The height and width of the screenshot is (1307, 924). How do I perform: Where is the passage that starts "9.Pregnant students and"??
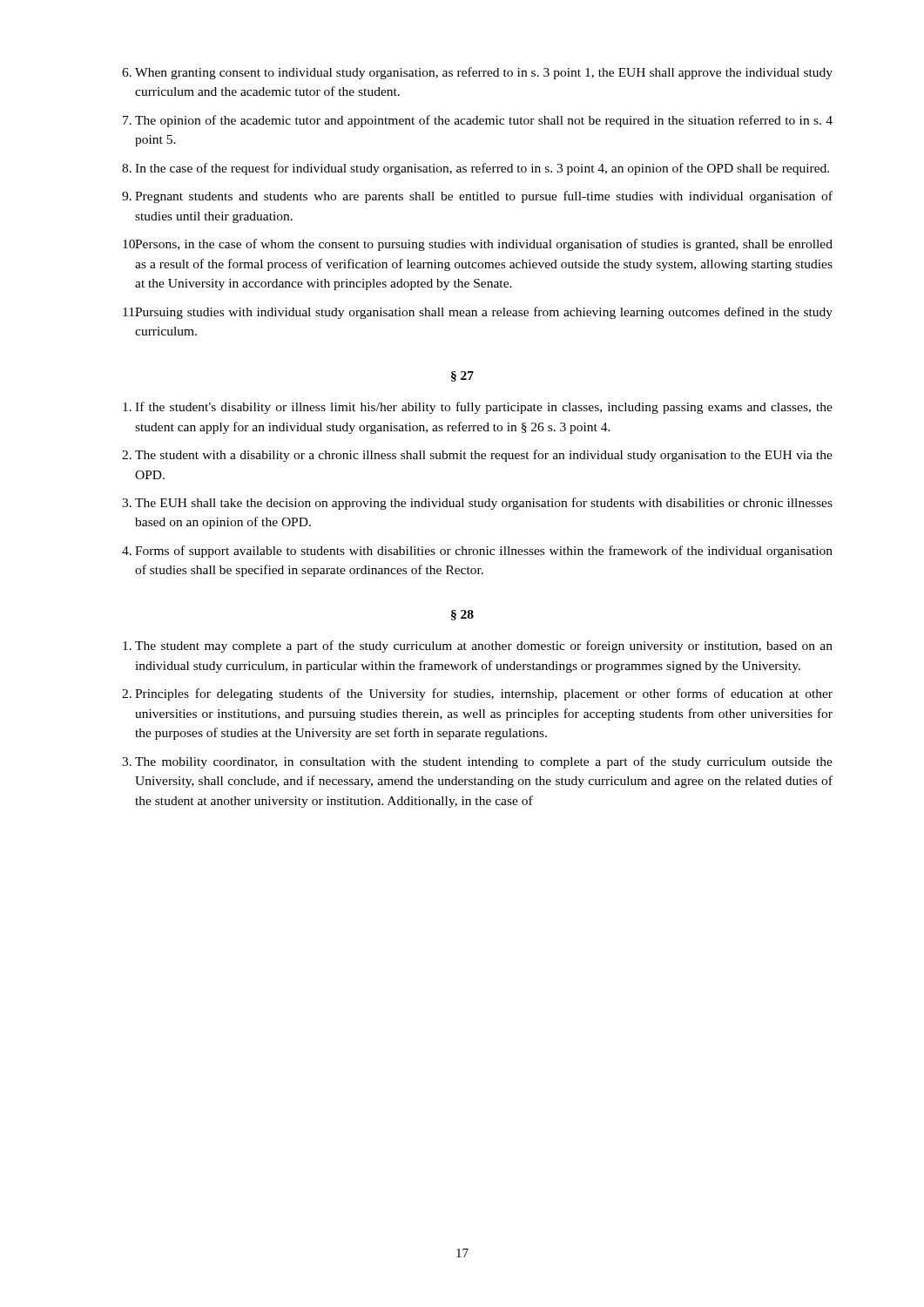coord(462,206)
